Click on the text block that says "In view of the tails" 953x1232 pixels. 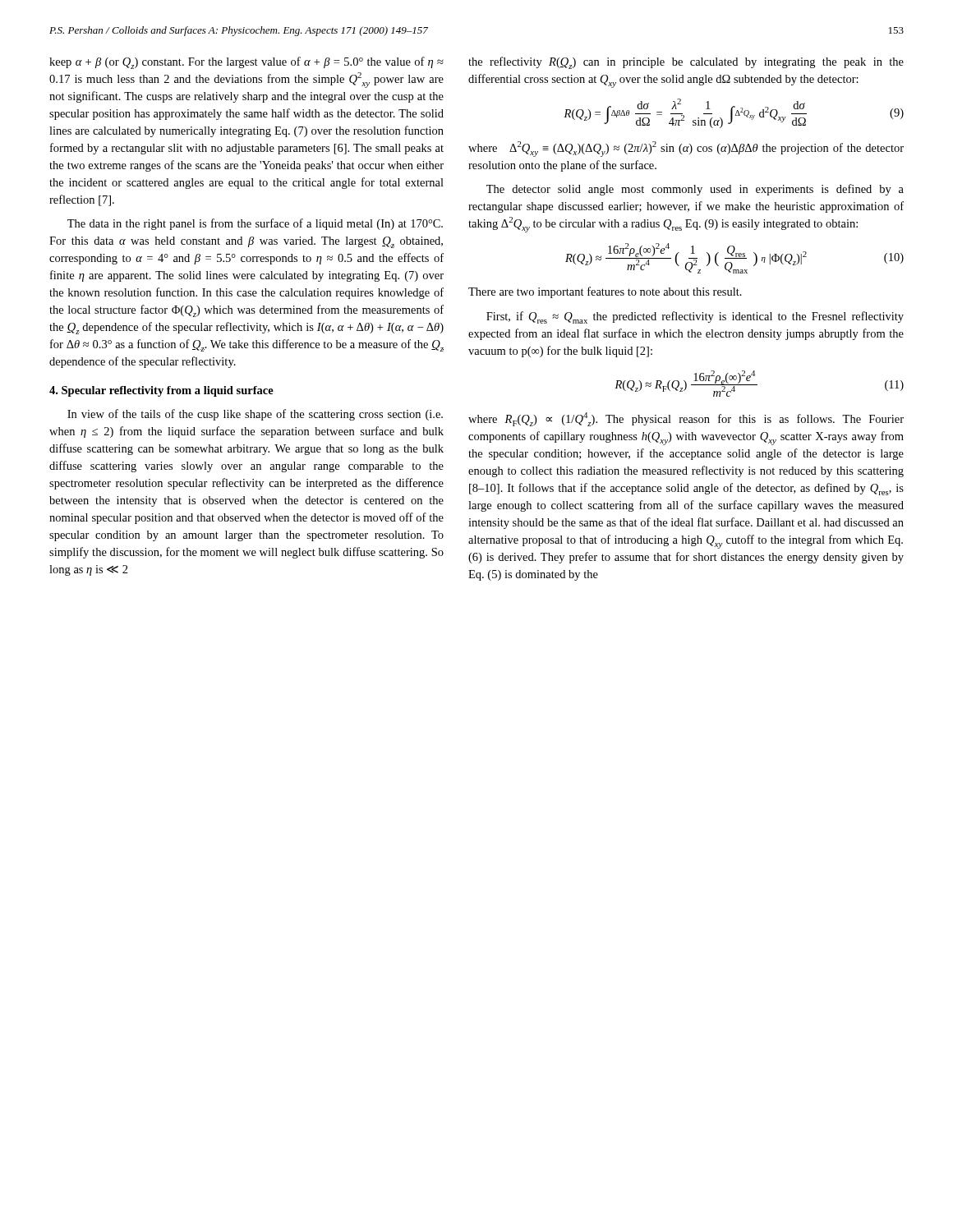pos(246,492)
